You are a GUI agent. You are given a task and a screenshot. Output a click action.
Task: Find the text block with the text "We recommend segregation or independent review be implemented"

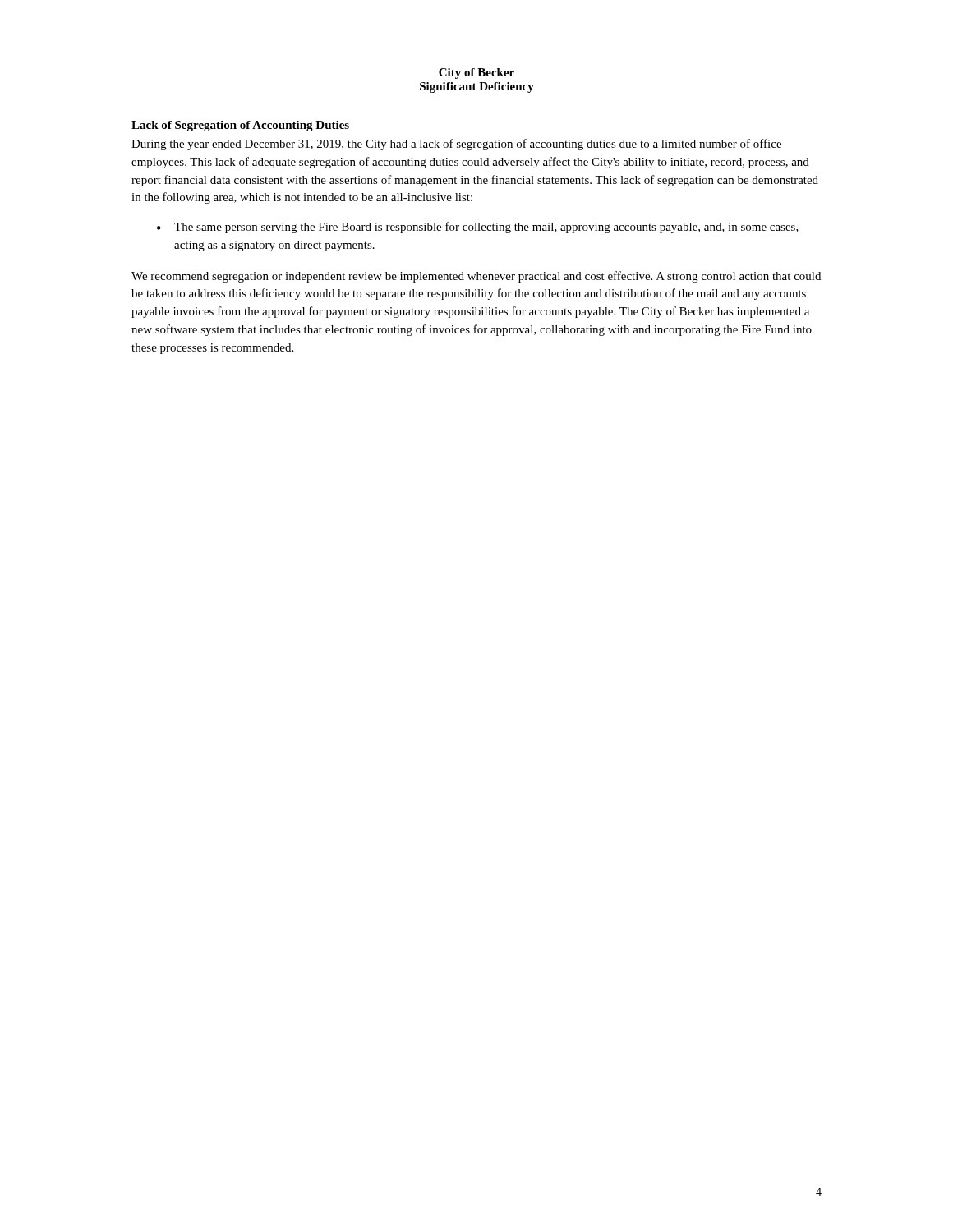[x=476, y=311]
